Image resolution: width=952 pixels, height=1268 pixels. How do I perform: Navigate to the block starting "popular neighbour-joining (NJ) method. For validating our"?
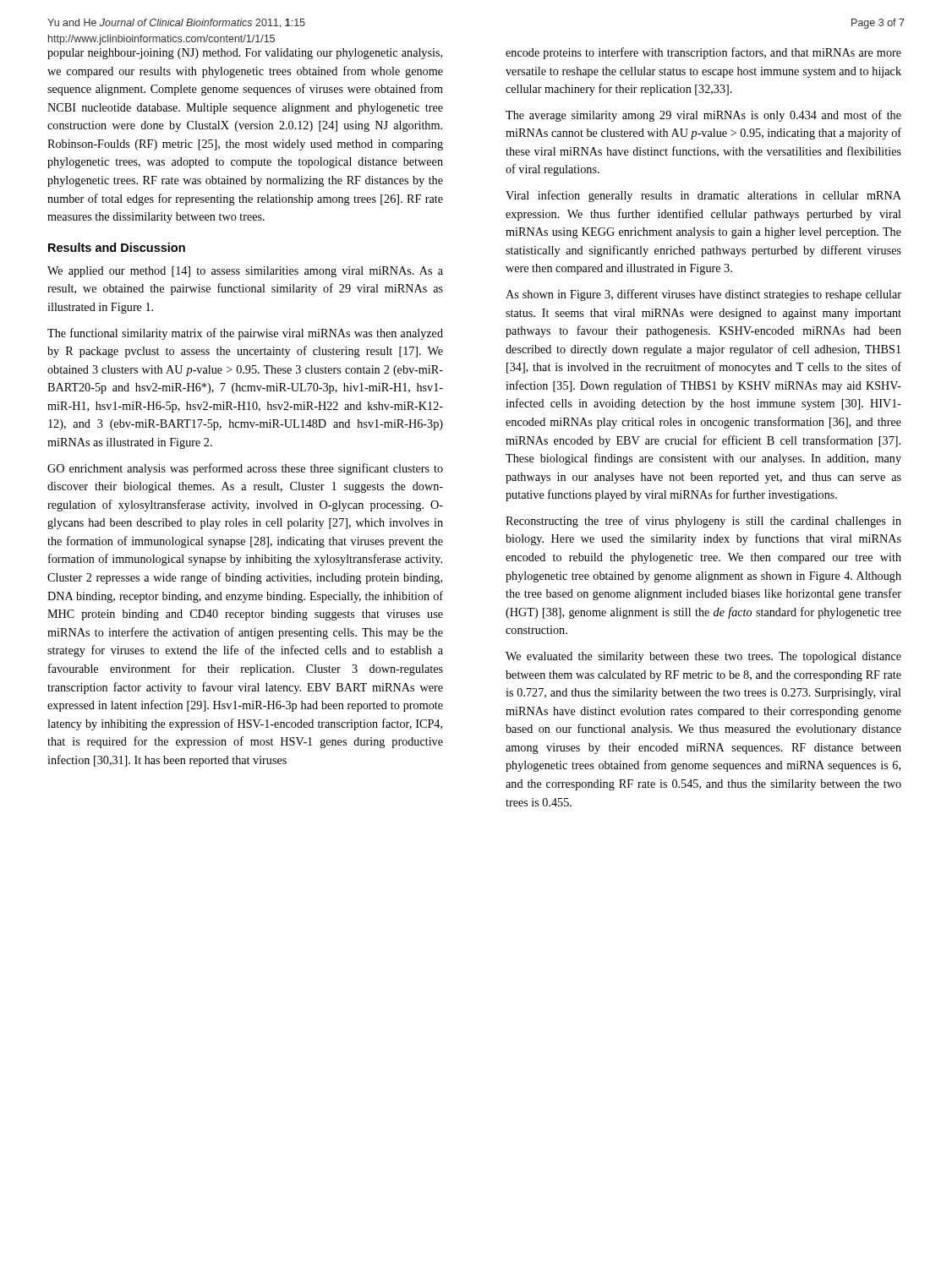tap(245, 135)
